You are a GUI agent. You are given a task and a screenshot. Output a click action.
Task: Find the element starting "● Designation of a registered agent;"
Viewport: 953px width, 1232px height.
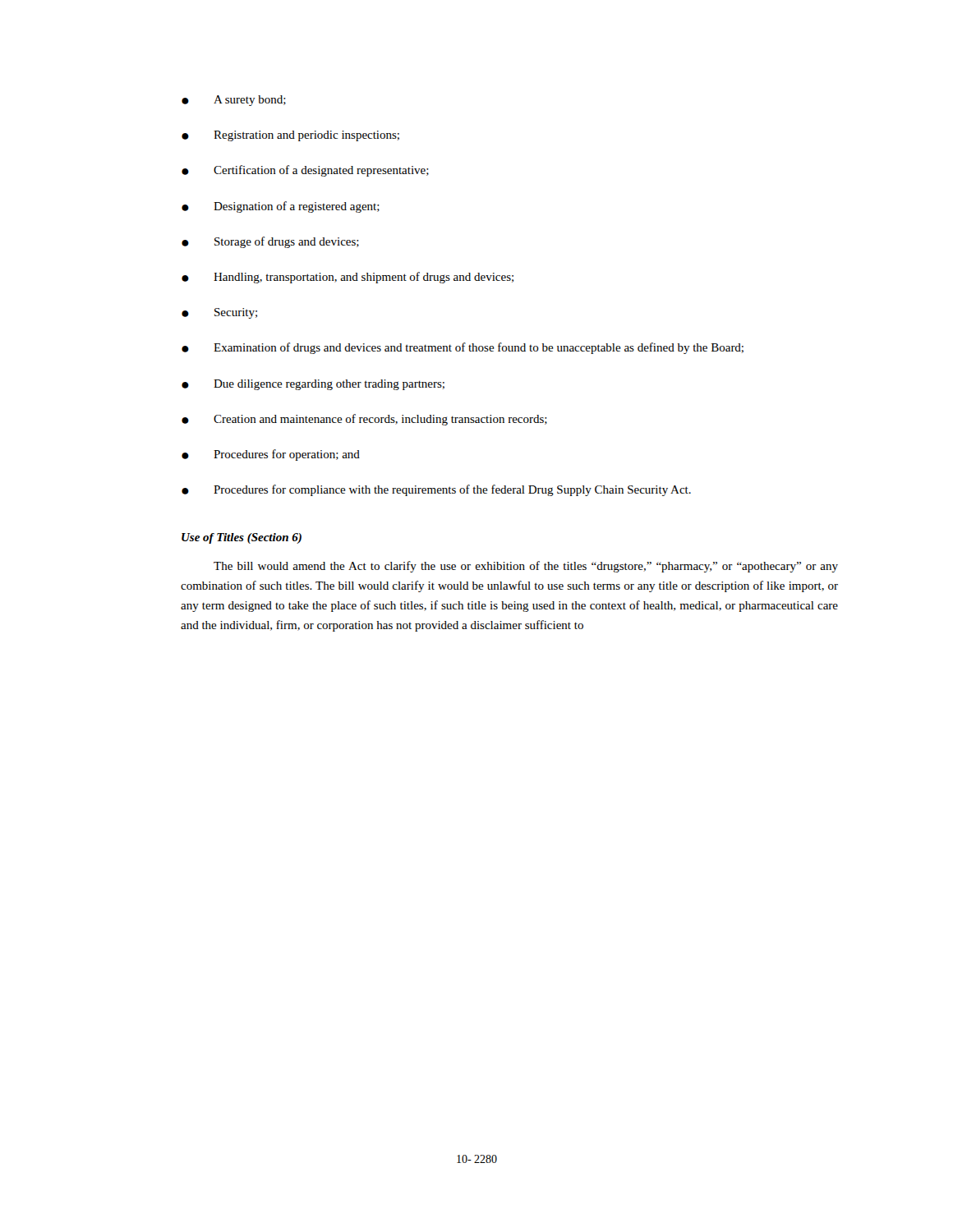(281, 207)
